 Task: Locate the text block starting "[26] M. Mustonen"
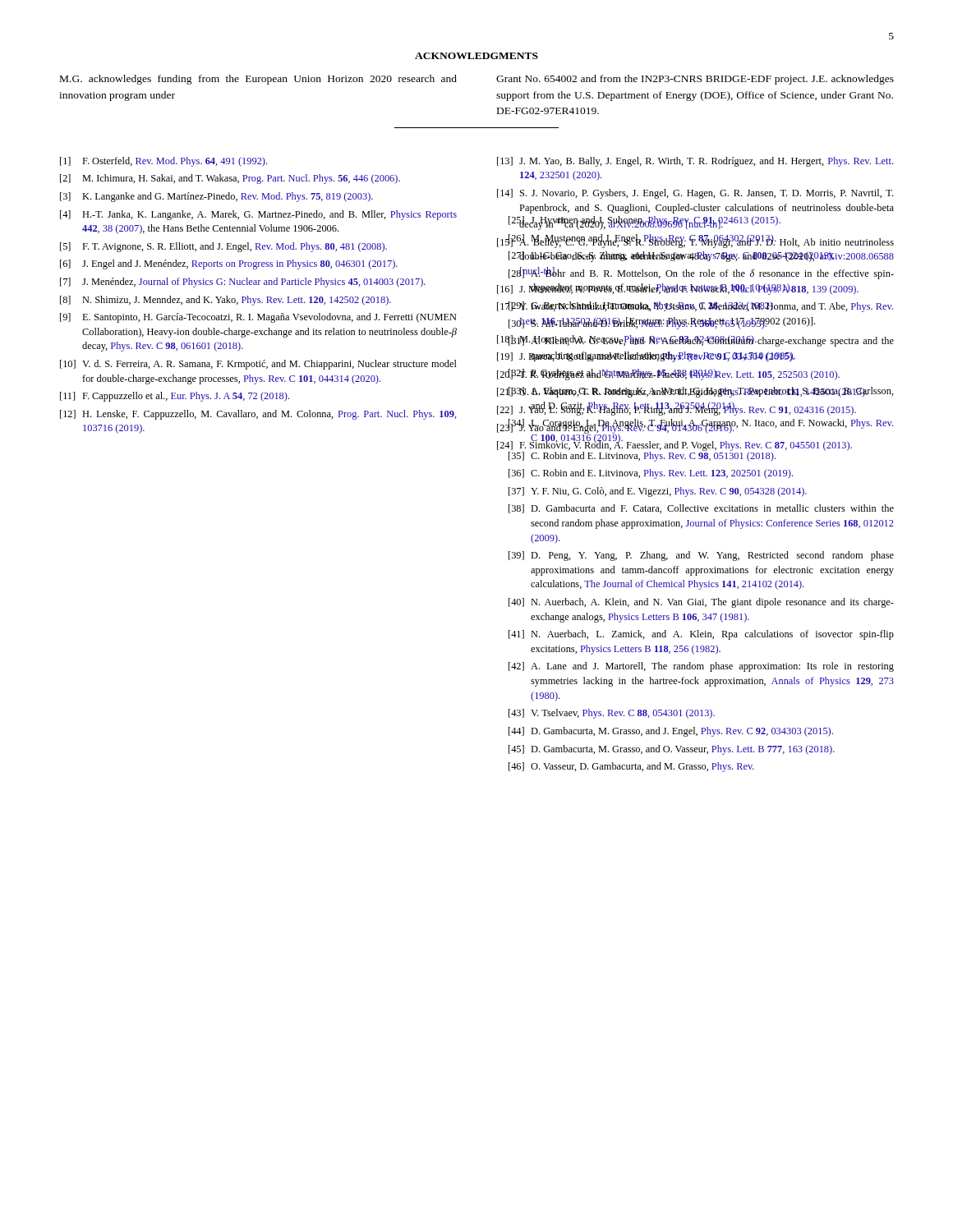coord(642,239)
